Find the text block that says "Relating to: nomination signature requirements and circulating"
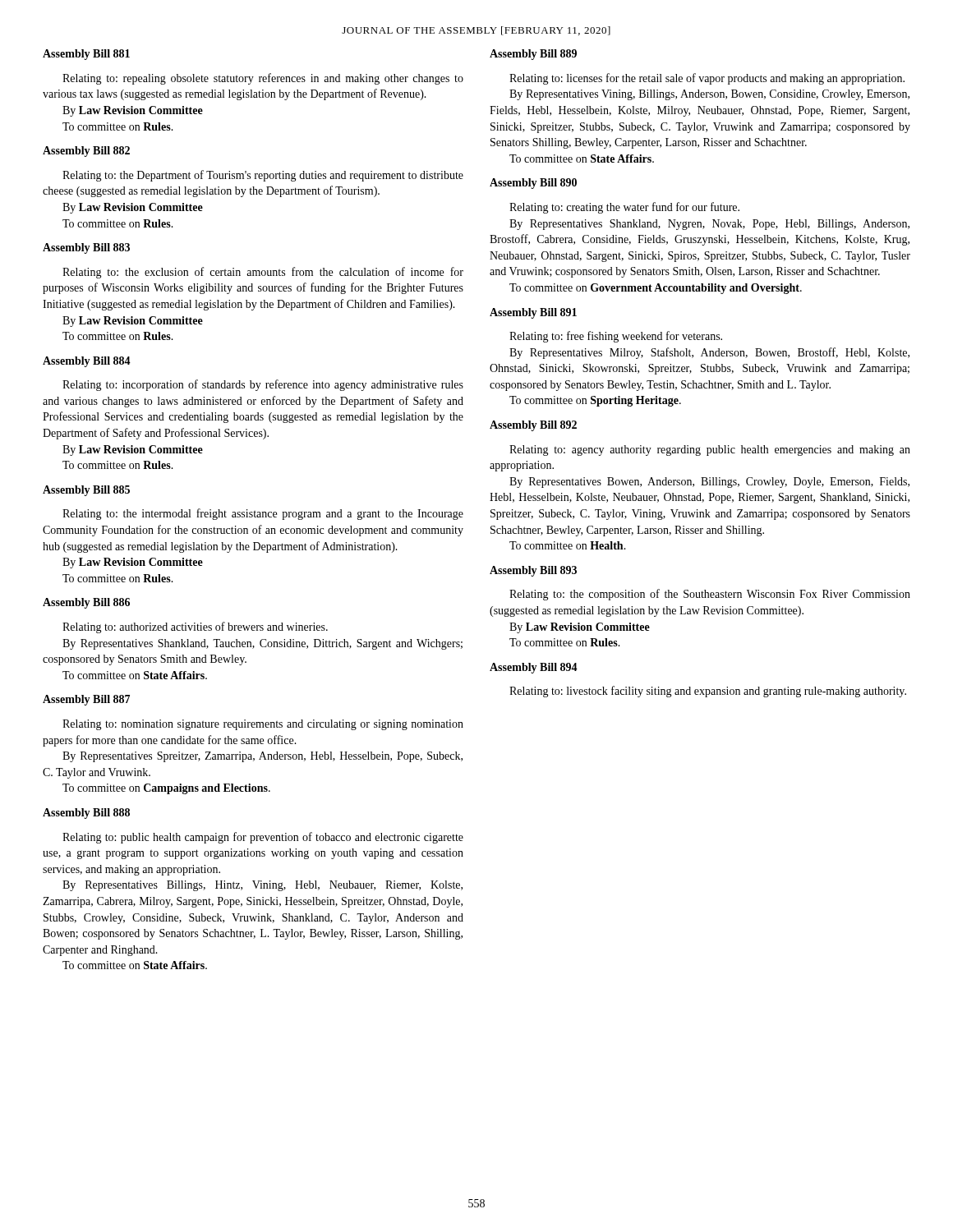This screenshot has height=1232, width=953. [253, 756]
